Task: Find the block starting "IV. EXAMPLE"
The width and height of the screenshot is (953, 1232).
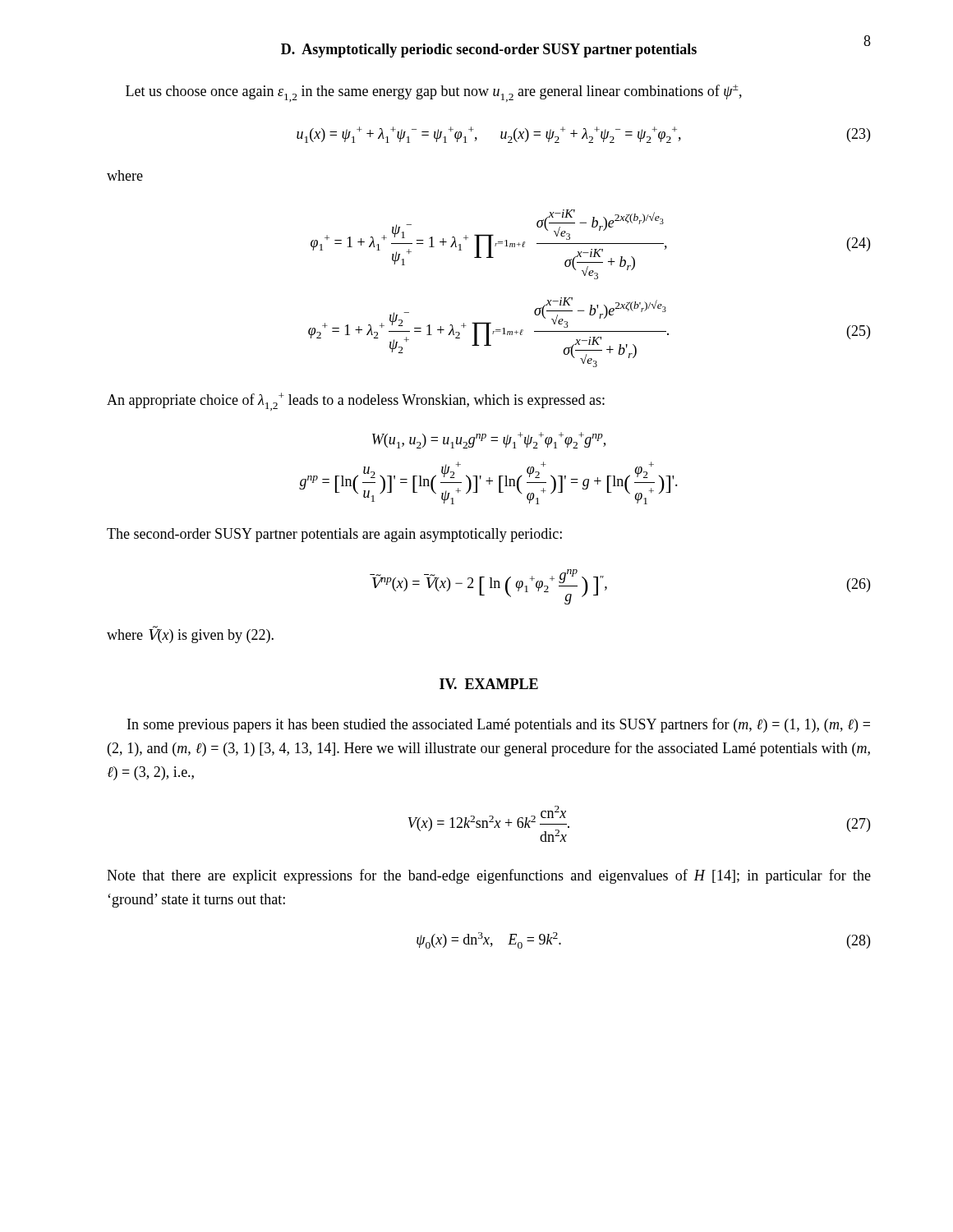Action: click(489, 684)
